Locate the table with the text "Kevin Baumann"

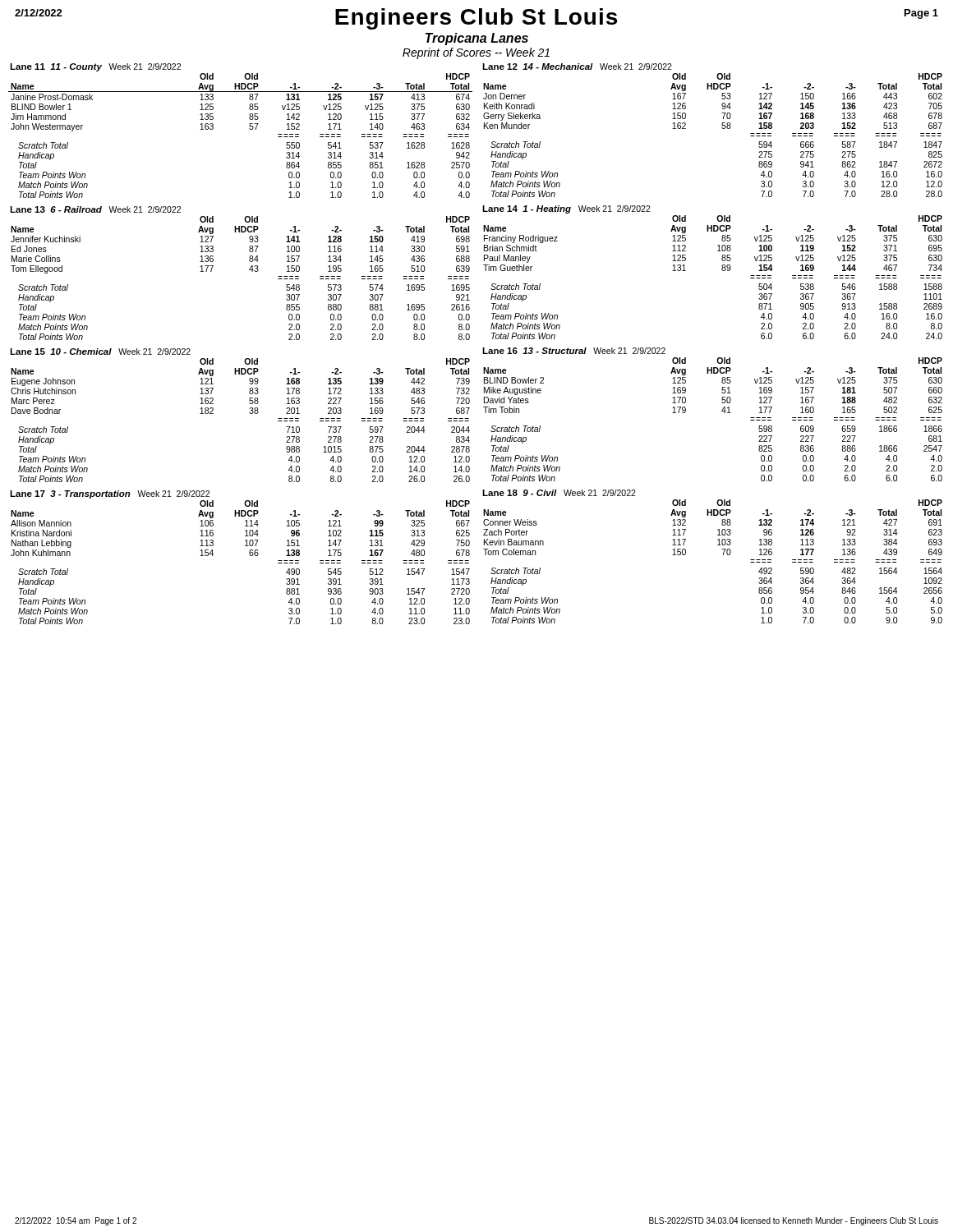(713, 556)
